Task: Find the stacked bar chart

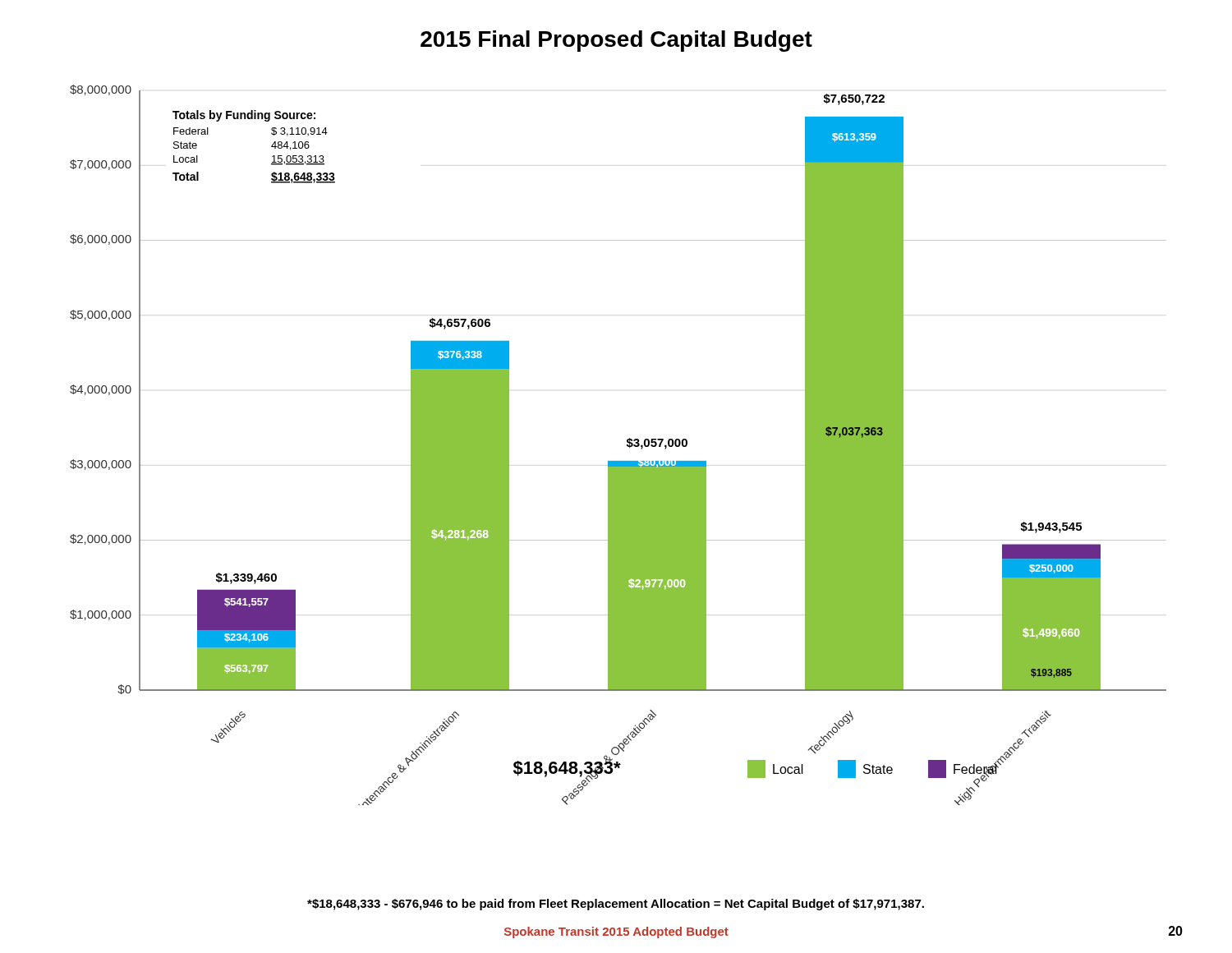Action: click(624, 435)
